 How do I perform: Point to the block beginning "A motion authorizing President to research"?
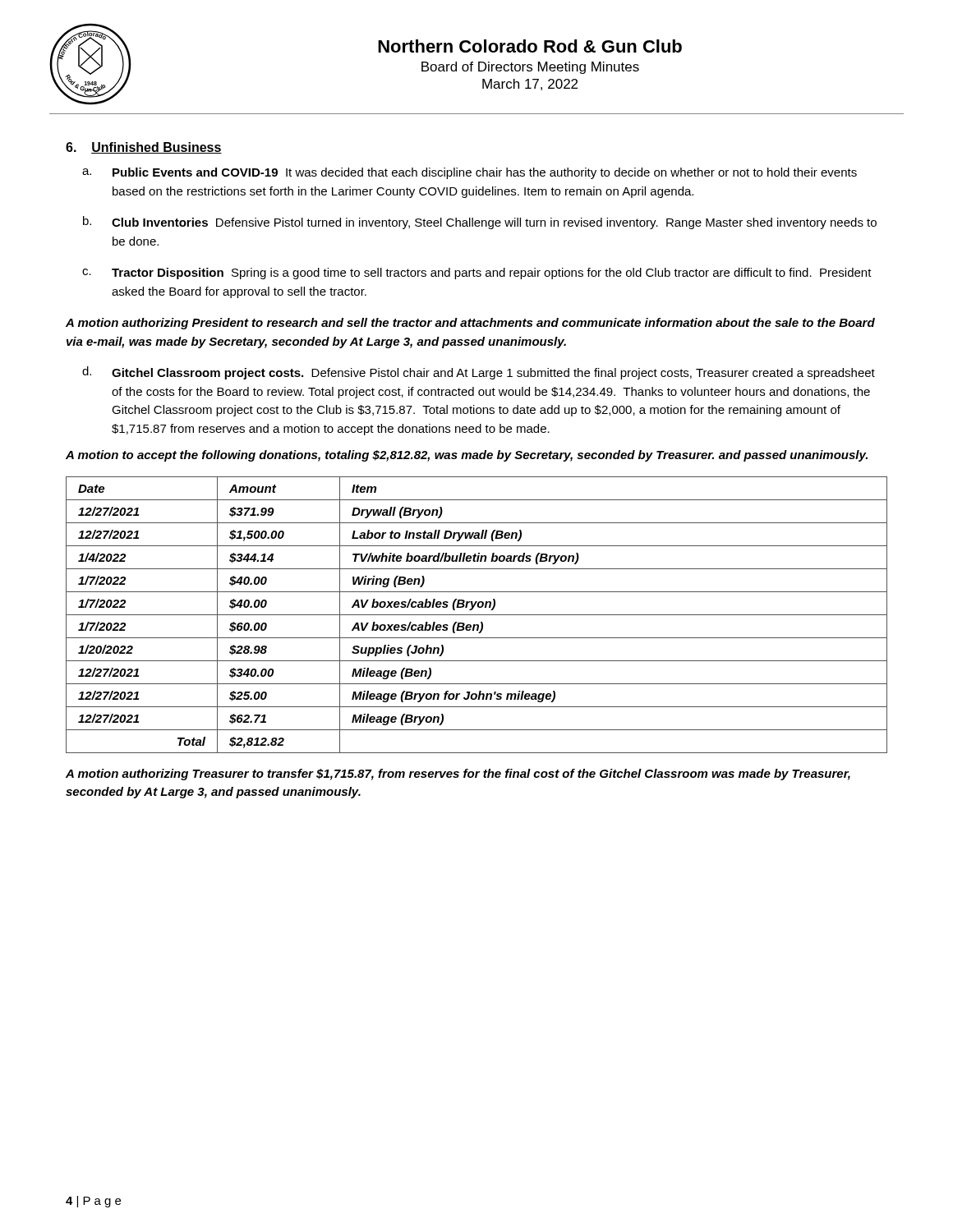click(x=470, y=332)
